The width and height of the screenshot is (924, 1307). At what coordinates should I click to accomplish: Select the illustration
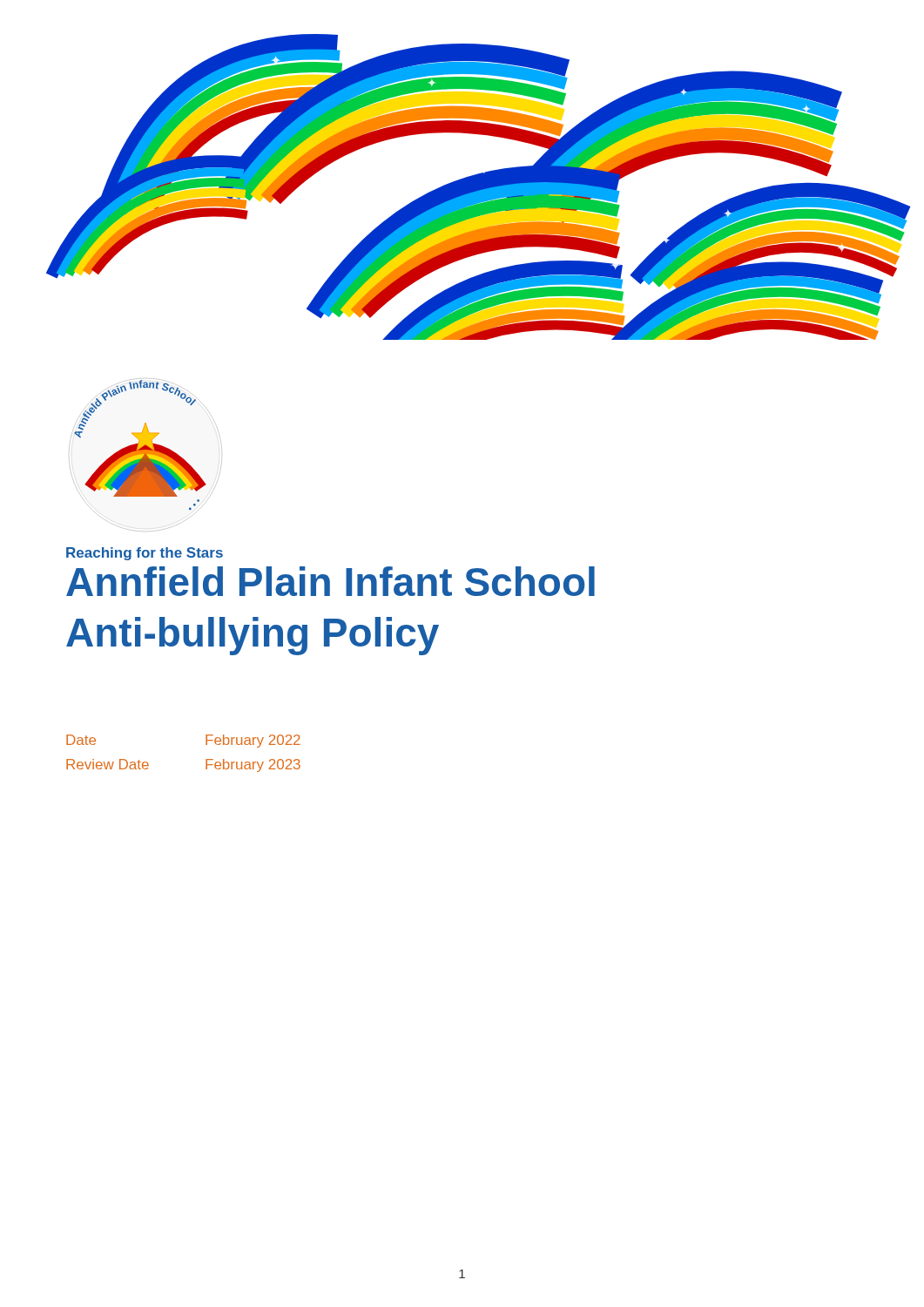pos(462,170)
